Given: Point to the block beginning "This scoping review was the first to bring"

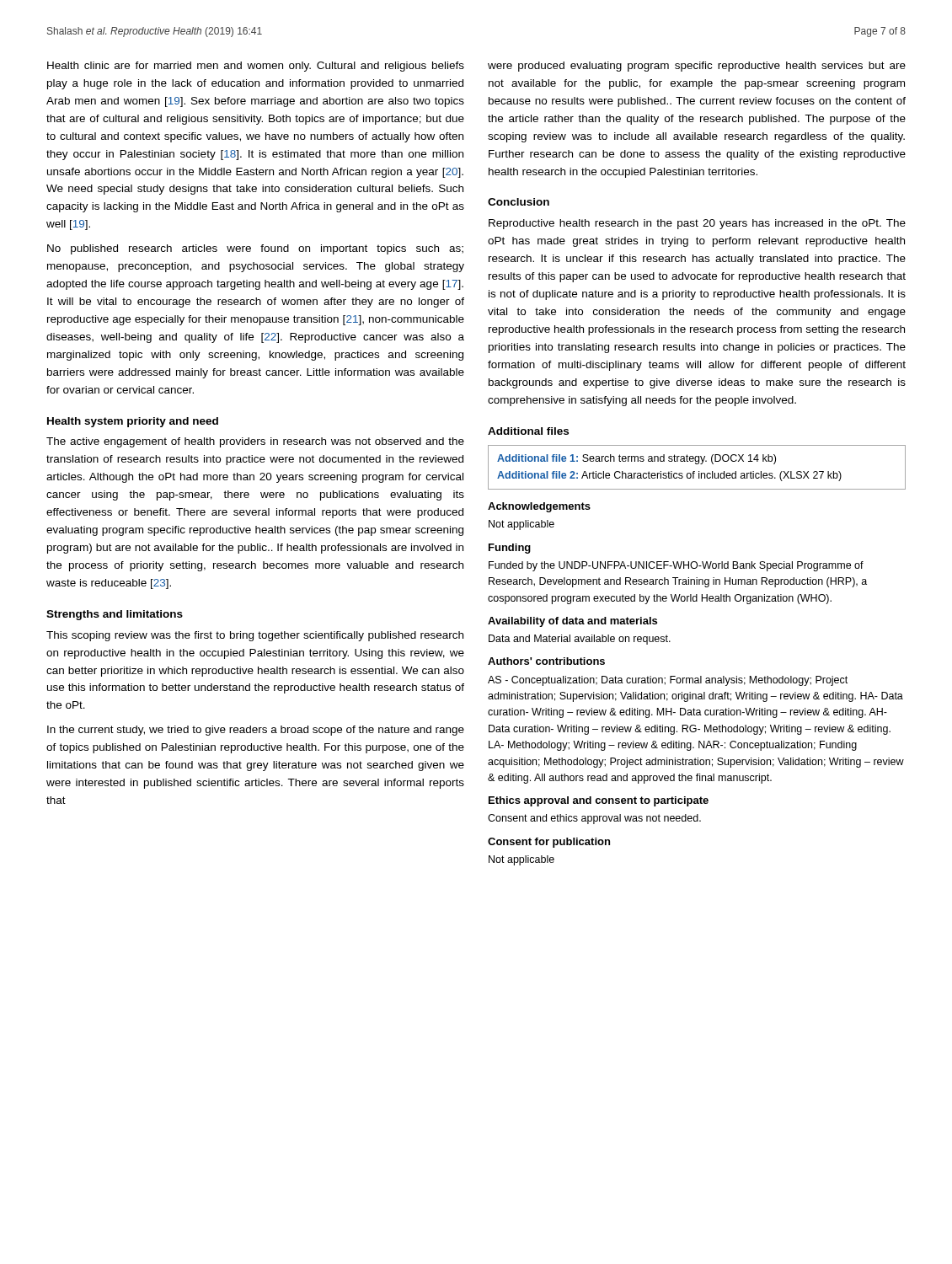Looking at the screenshot, I should 255,718.
